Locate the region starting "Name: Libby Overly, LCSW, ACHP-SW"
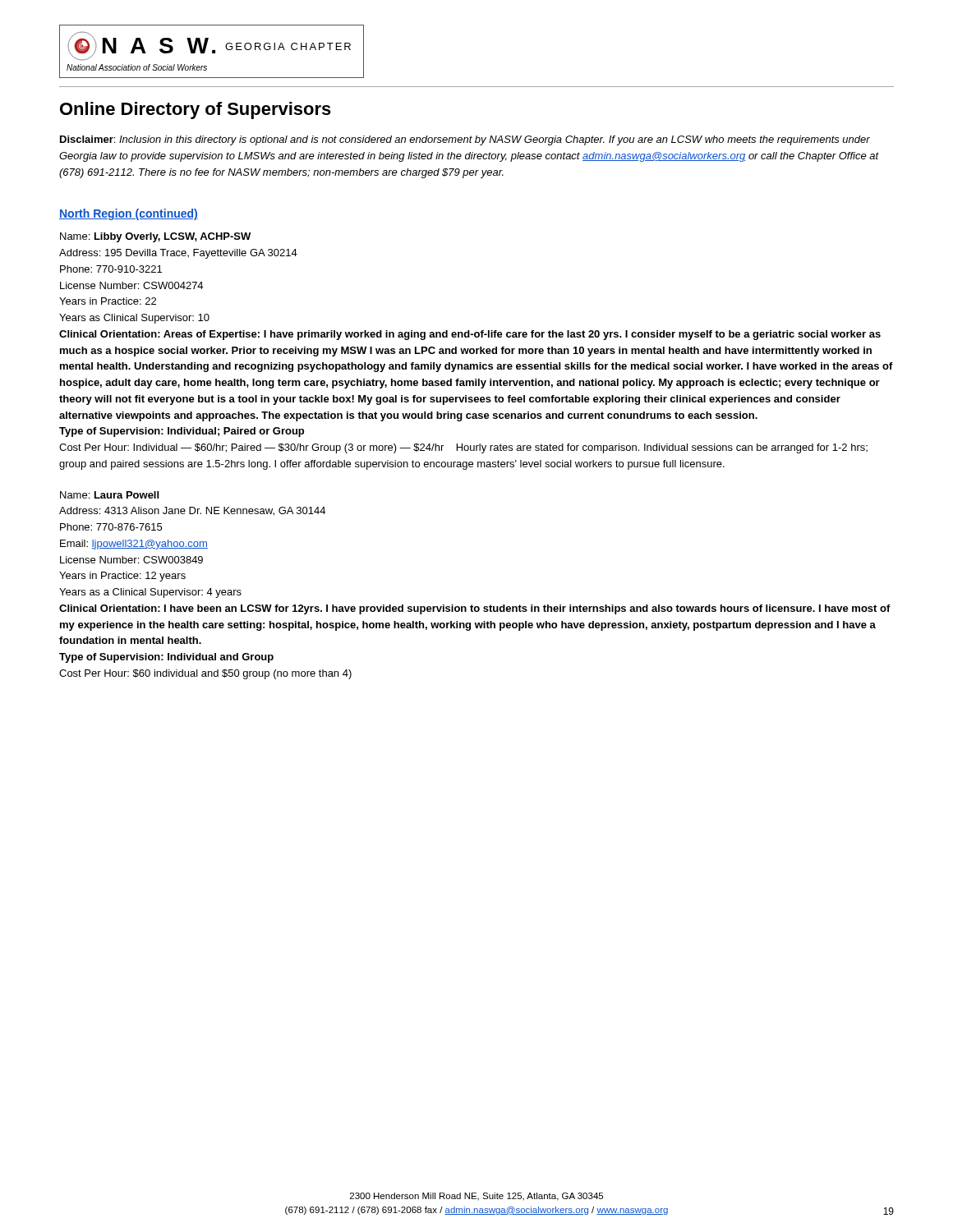Screen dimensions: 1232x953 tap(476, 350)
